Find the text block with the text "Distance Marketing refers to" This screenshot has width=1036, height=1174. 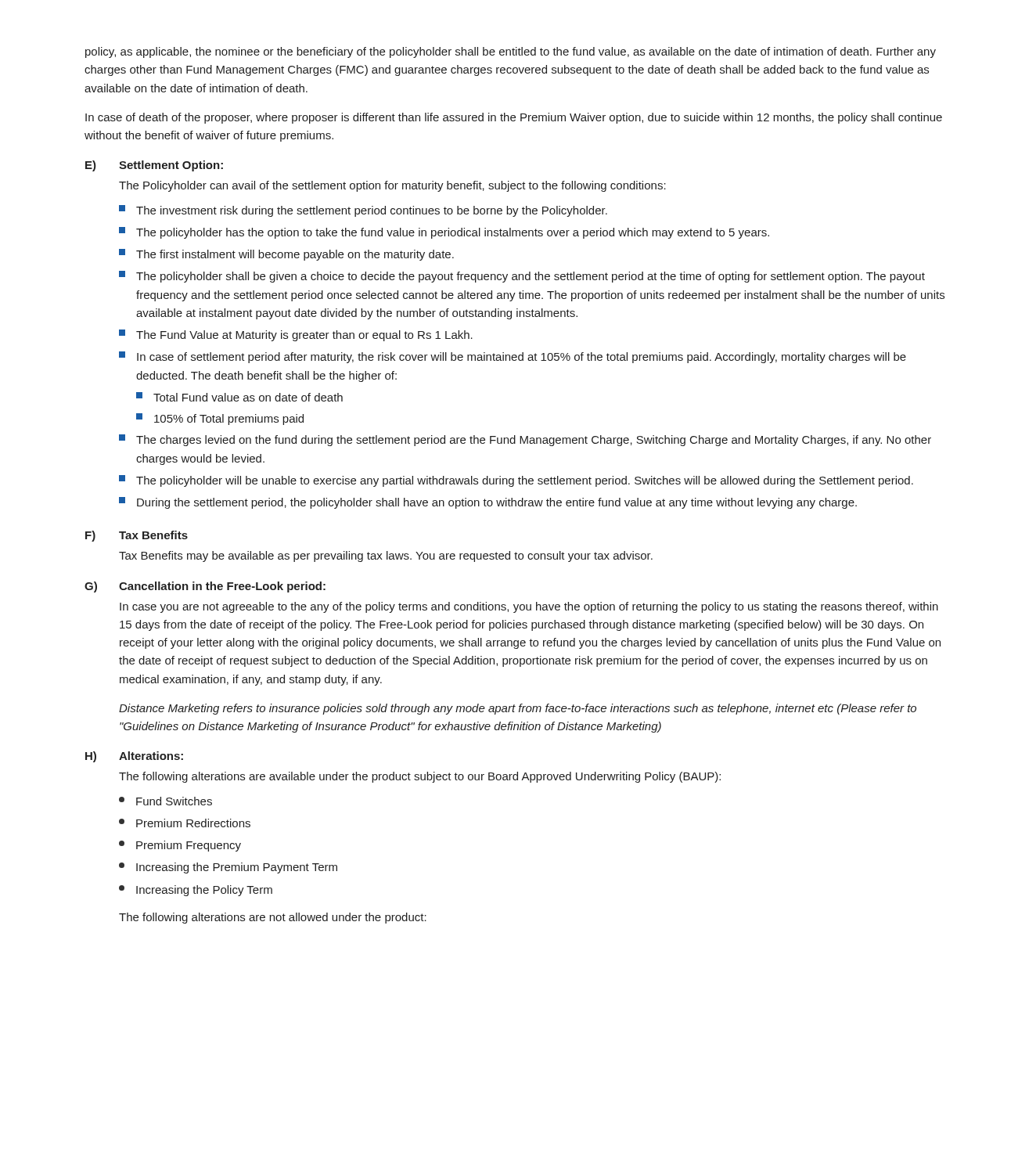click(518, 717)
